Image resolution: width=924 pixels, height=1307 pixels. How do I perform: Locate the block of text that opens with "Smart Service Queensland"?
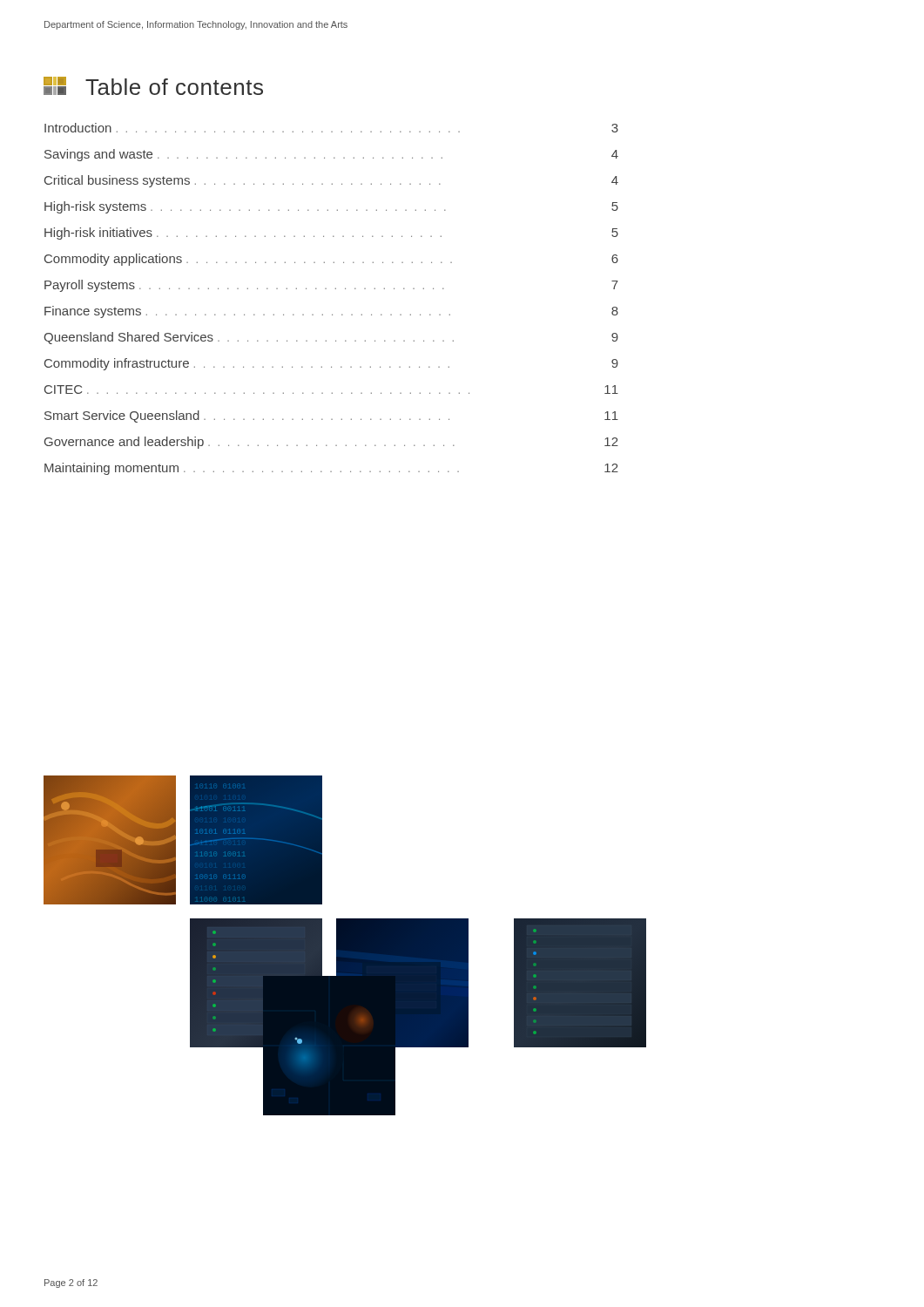331,416
